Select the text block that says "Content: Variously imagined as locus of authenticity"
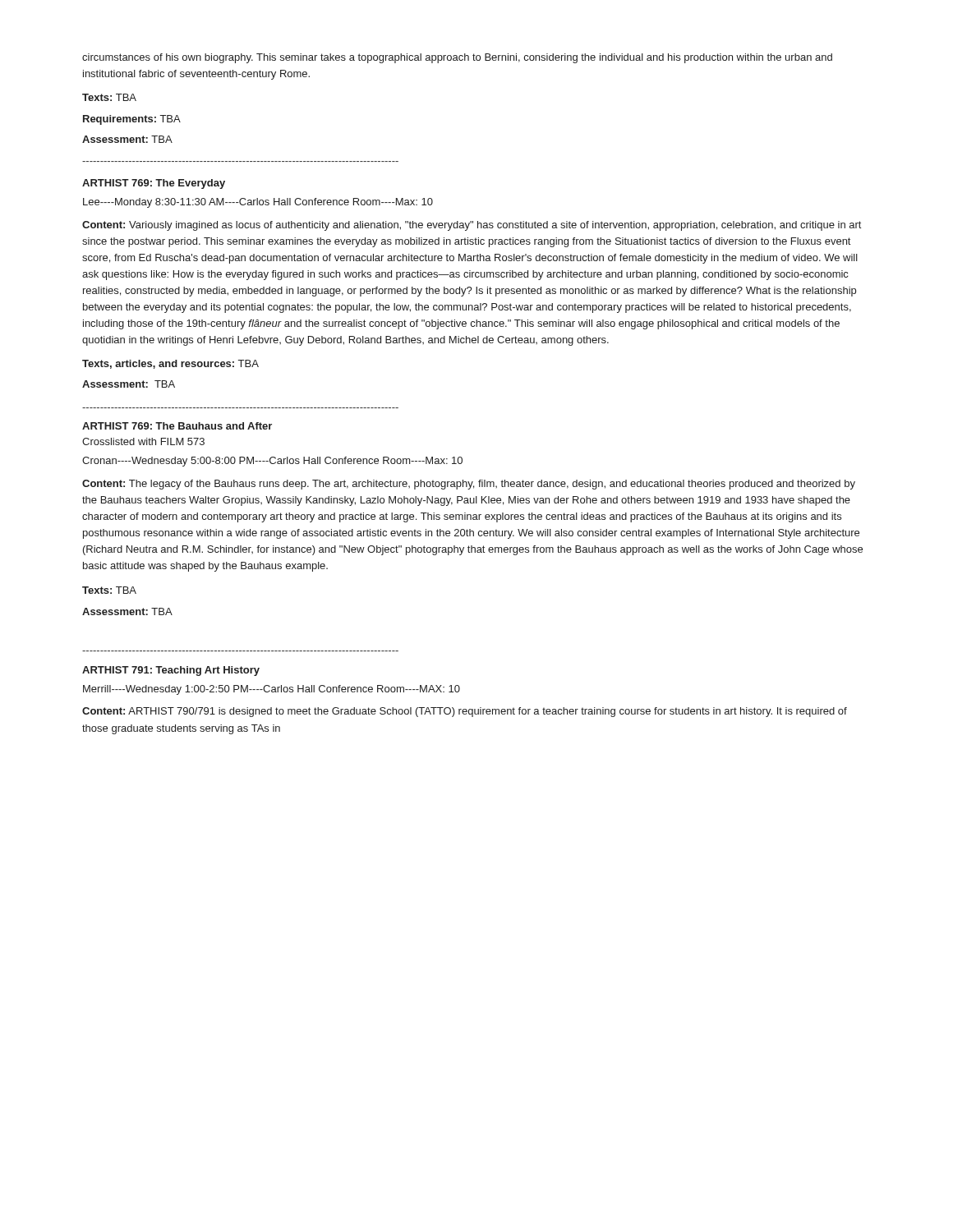Screen dimensions: 1232x953 click(472, 282)
